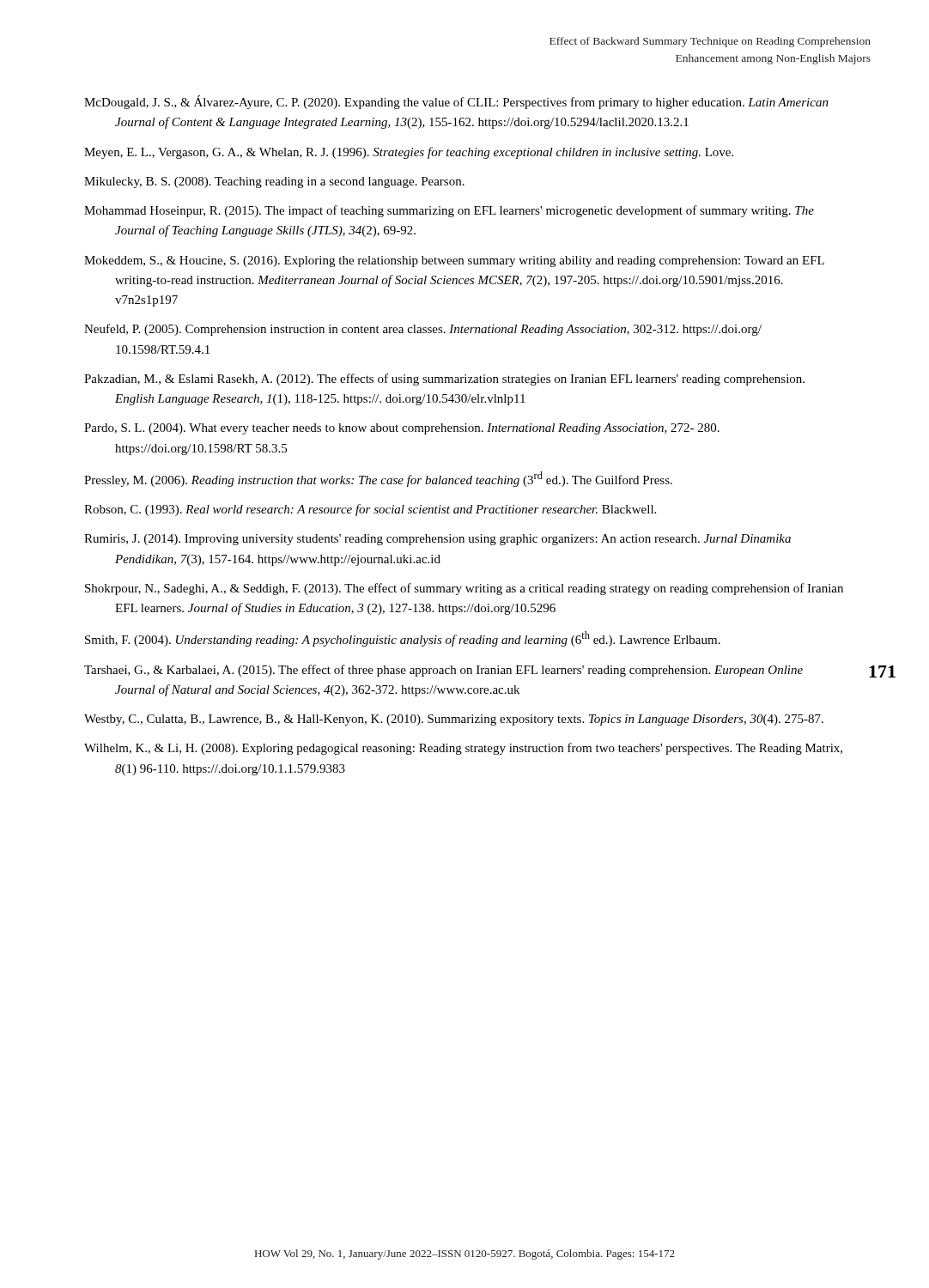Screen dimensions: 1288x929
Task: Locate the list item containing "Pakzadian, M., & Eslami"
Action: click(x=445, y=388)
